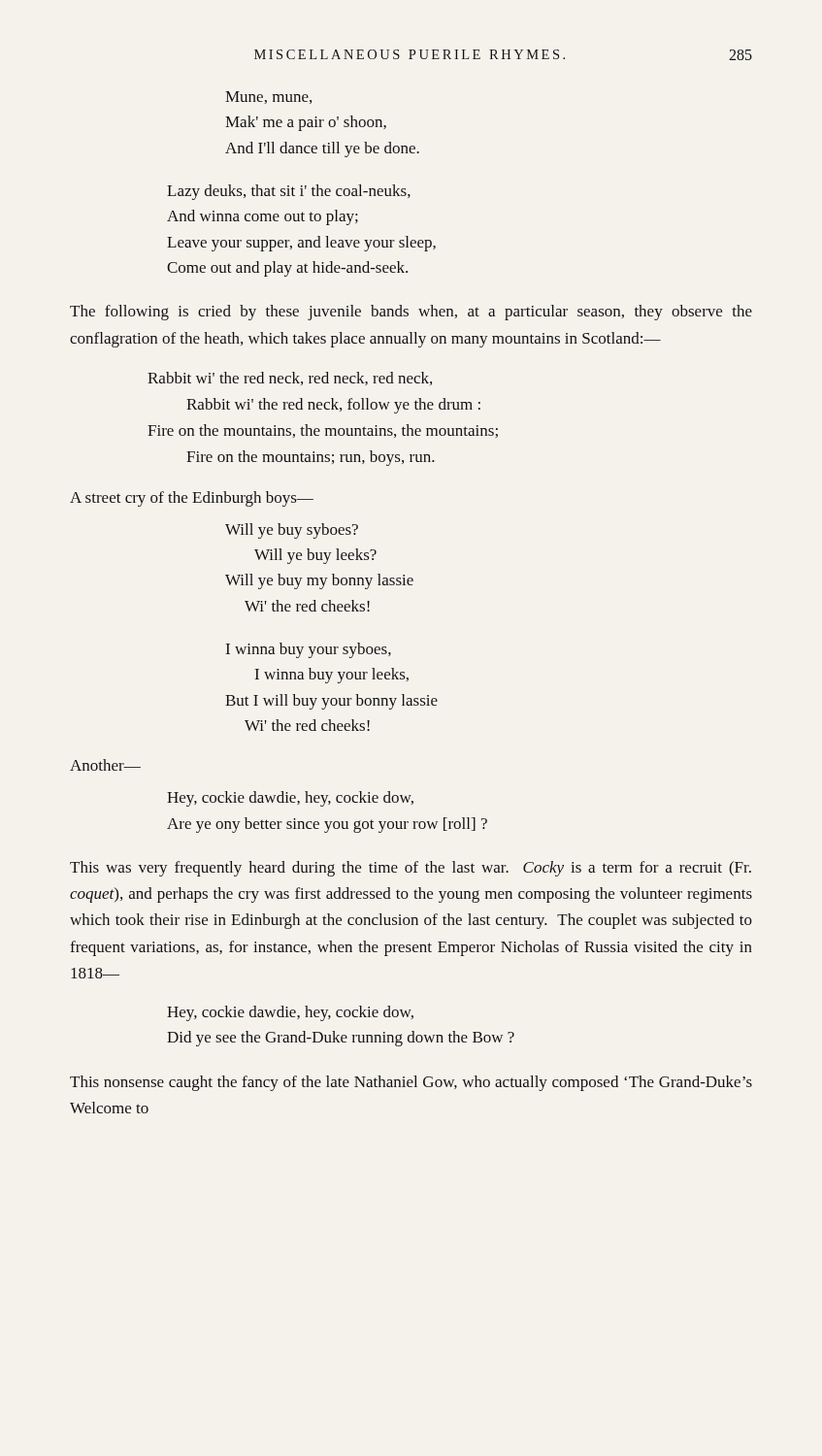Click on the list item containing "Will ye buy syboes? Will ye buy leeks?"

pos(319,567)
